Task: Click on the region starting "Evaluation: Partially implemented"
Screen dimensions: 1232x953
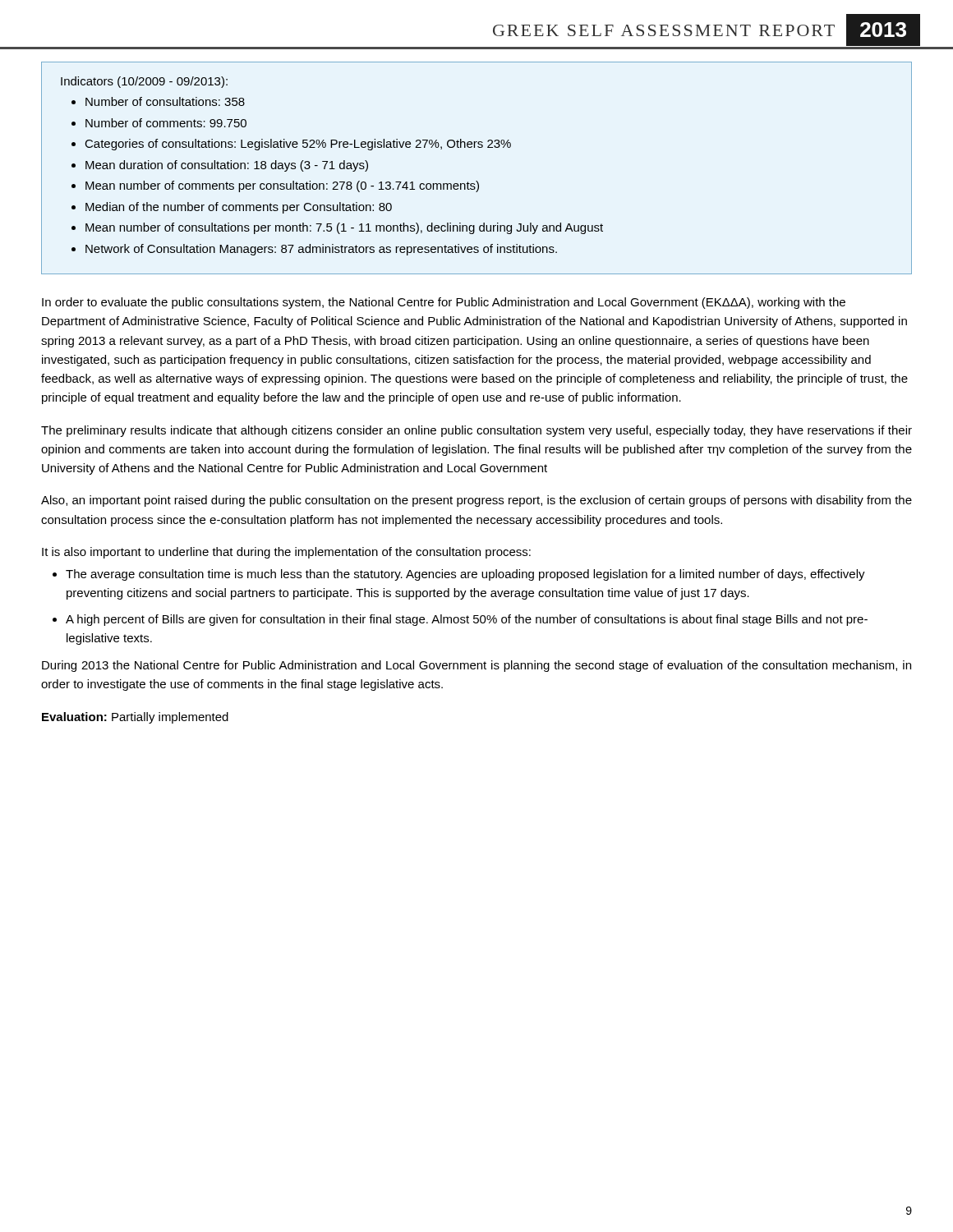Action: point(135,716)
